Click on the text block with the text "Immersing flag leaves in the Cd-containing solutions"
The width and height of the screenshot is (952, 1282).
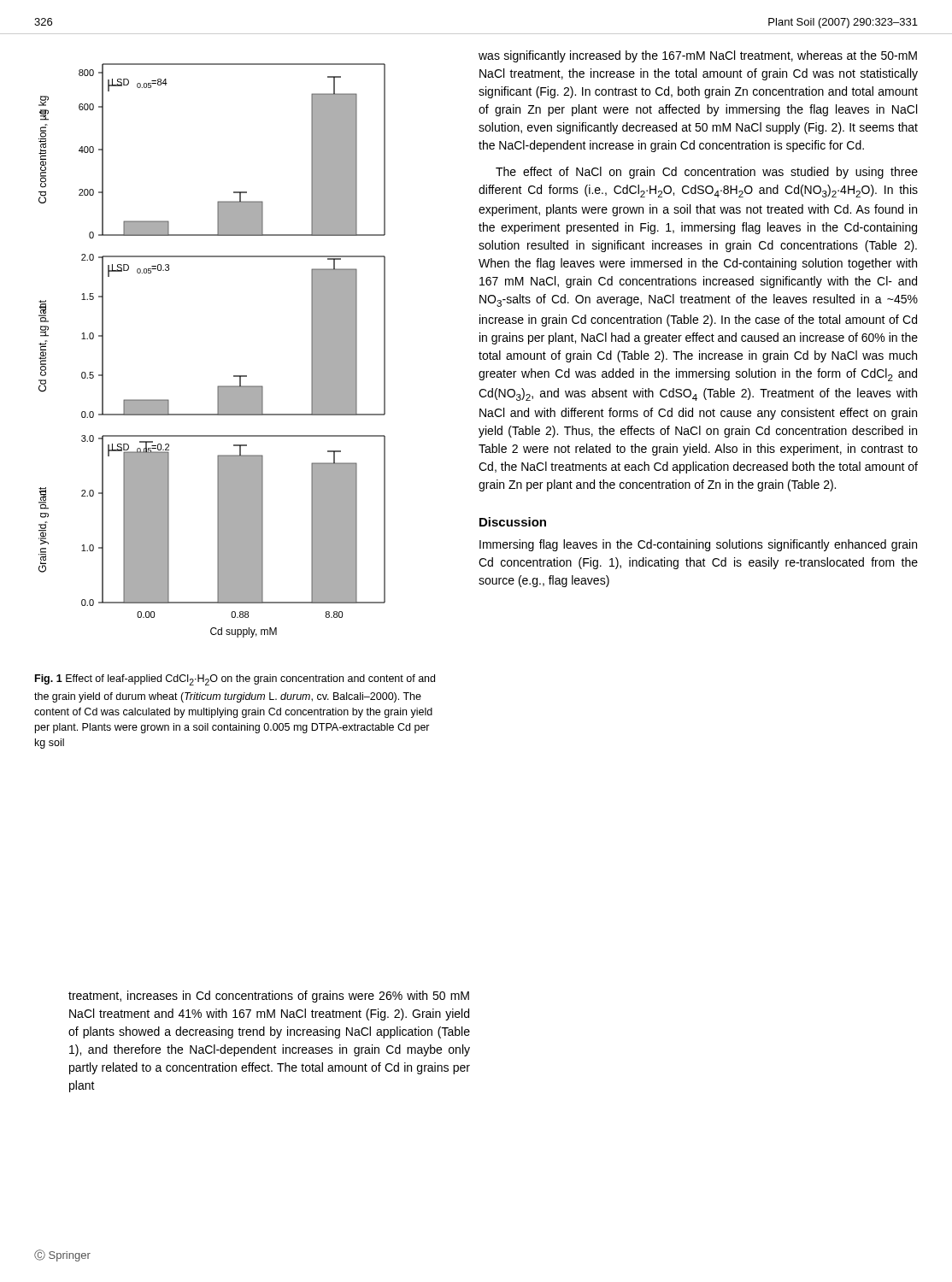point(698,563)
